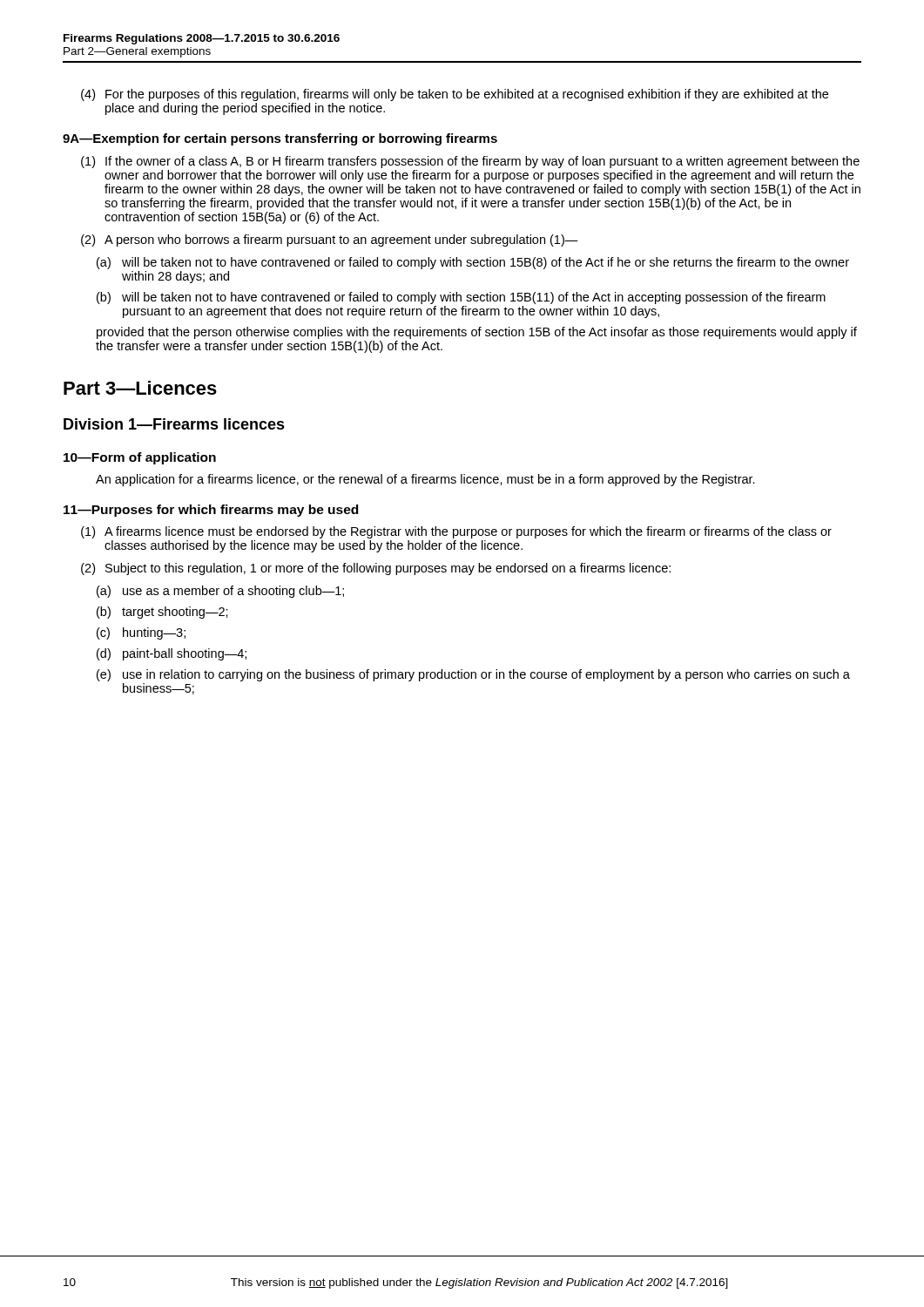
Task: Click where it says "10—Form of application"
Action: 140,457
